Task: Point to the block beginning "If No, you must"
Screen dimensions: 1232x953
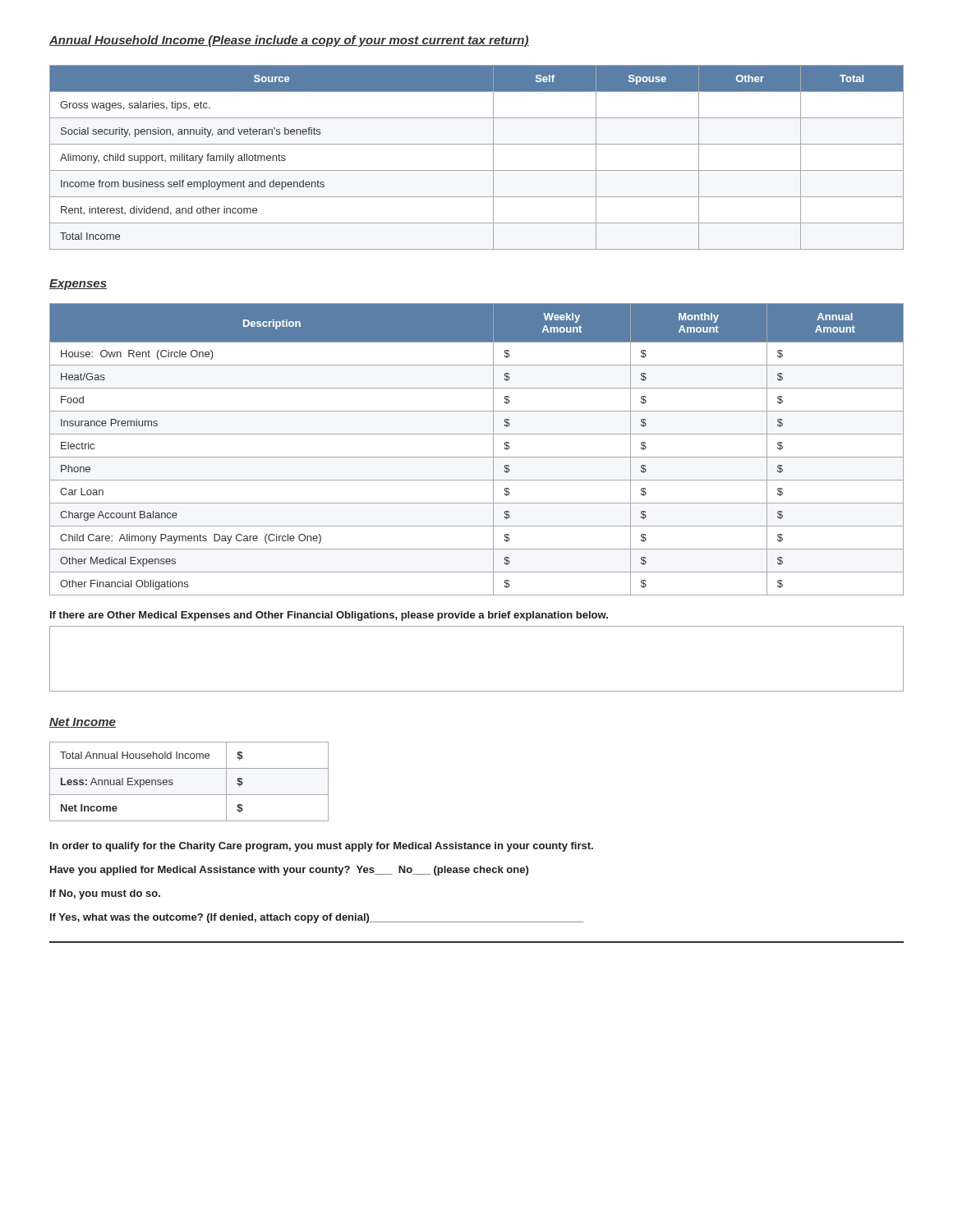Action: point(105,893)
